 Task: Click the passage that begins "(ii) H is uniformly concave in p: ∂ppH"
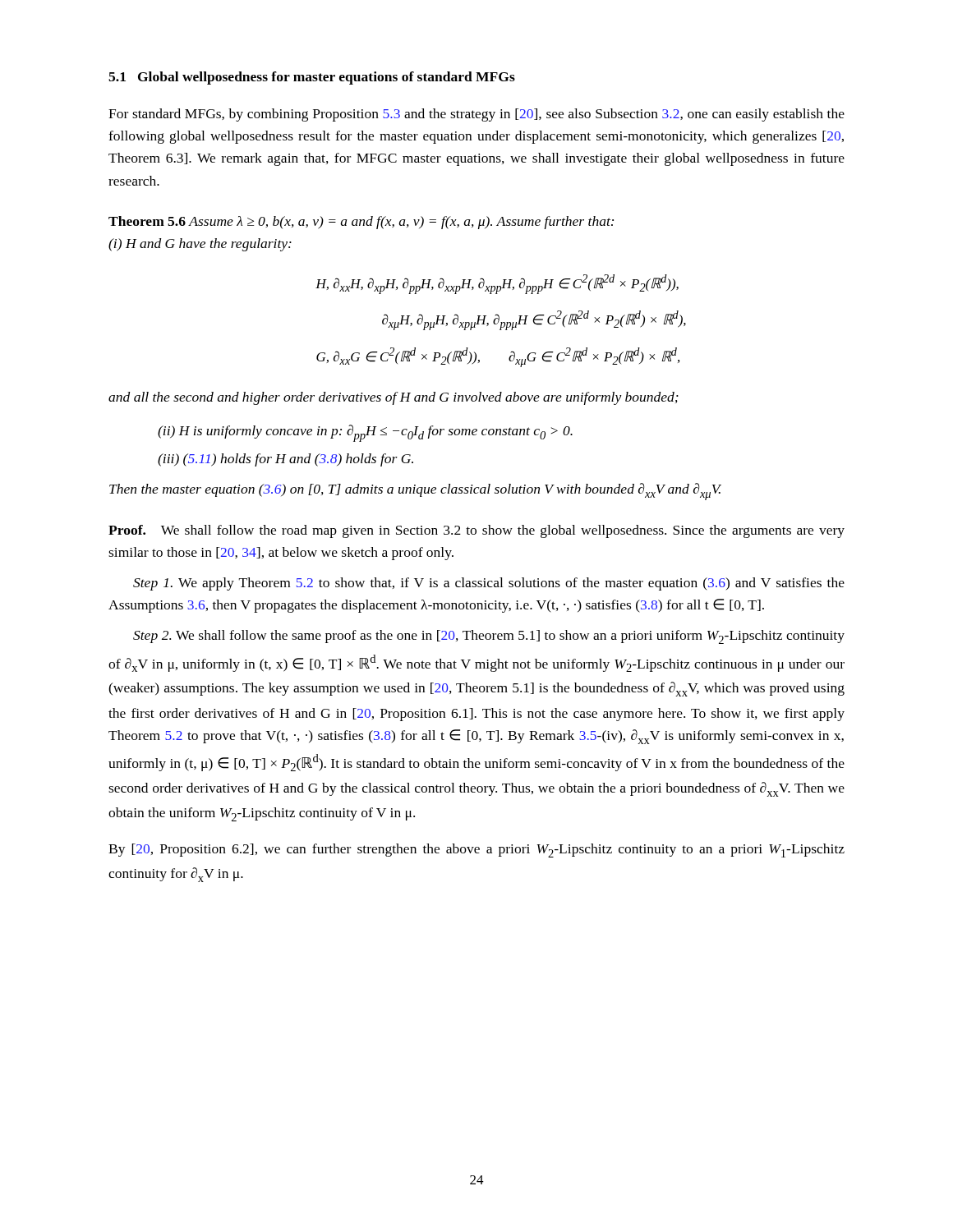pyautogui.click(x=366, y=432)
